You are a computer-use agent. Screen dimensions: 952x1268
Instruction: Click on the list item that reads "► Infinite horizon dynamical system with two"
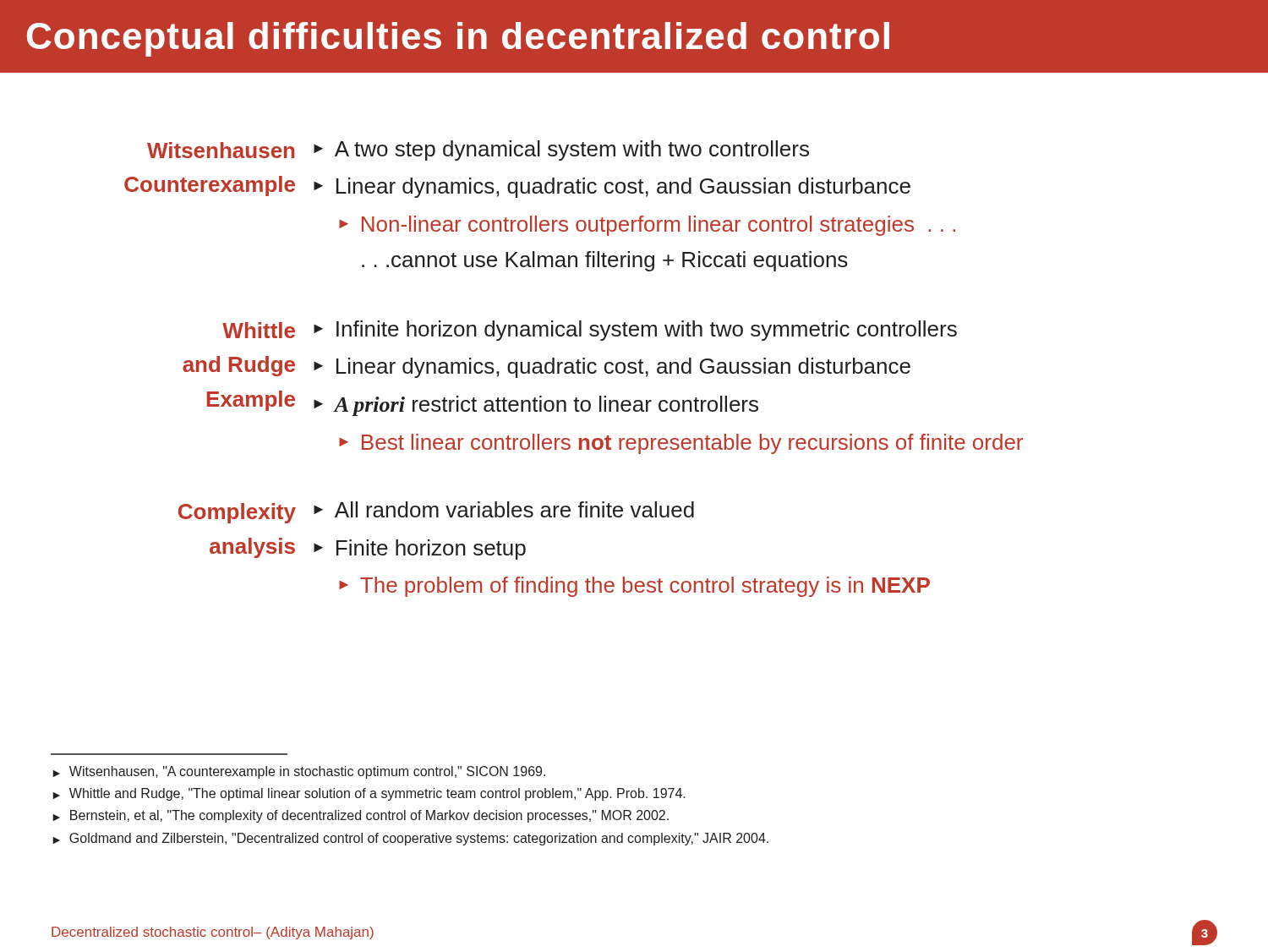coord(635,331)
